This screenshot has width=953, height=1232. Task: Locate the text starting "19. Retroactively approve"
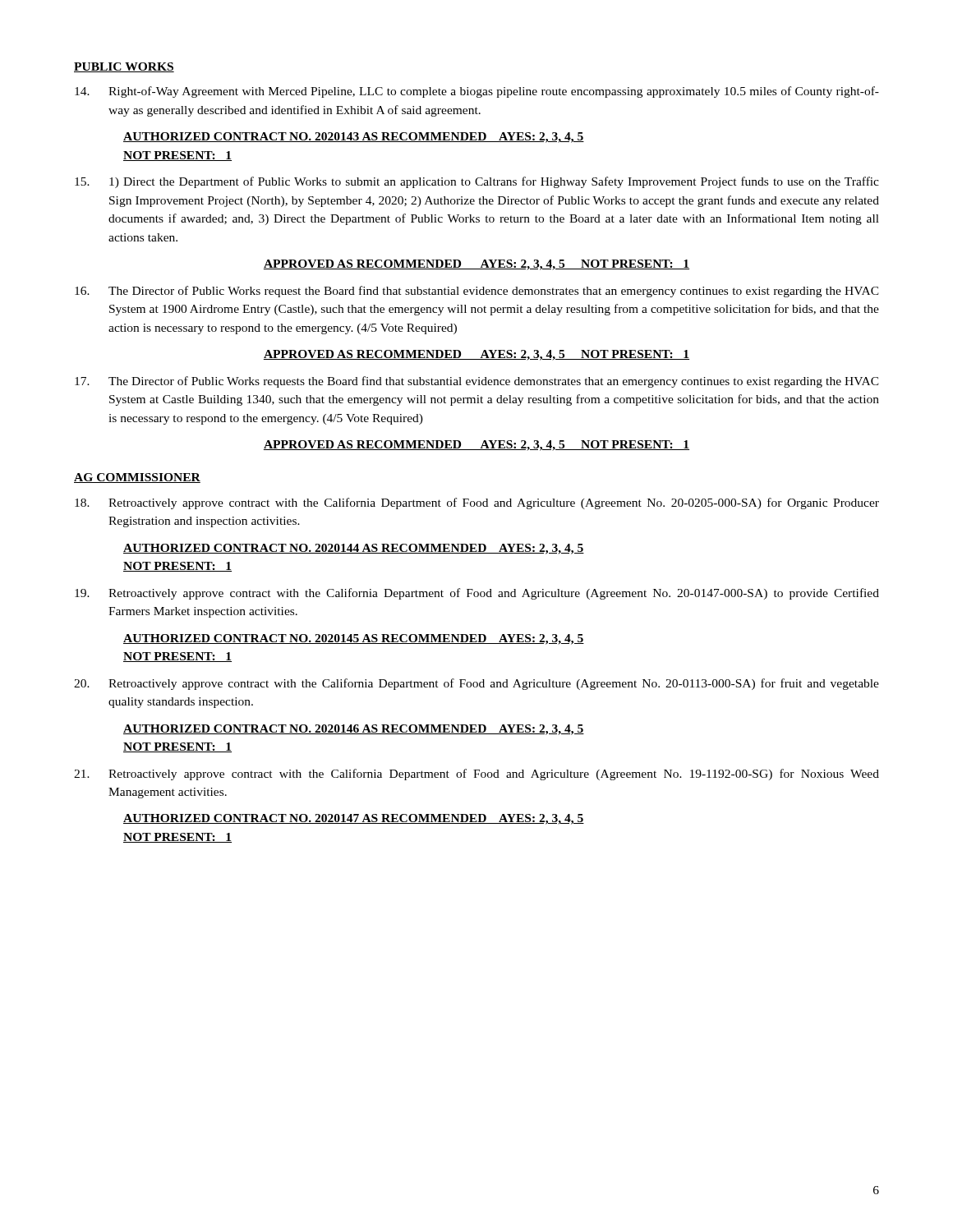pos(476,602)
